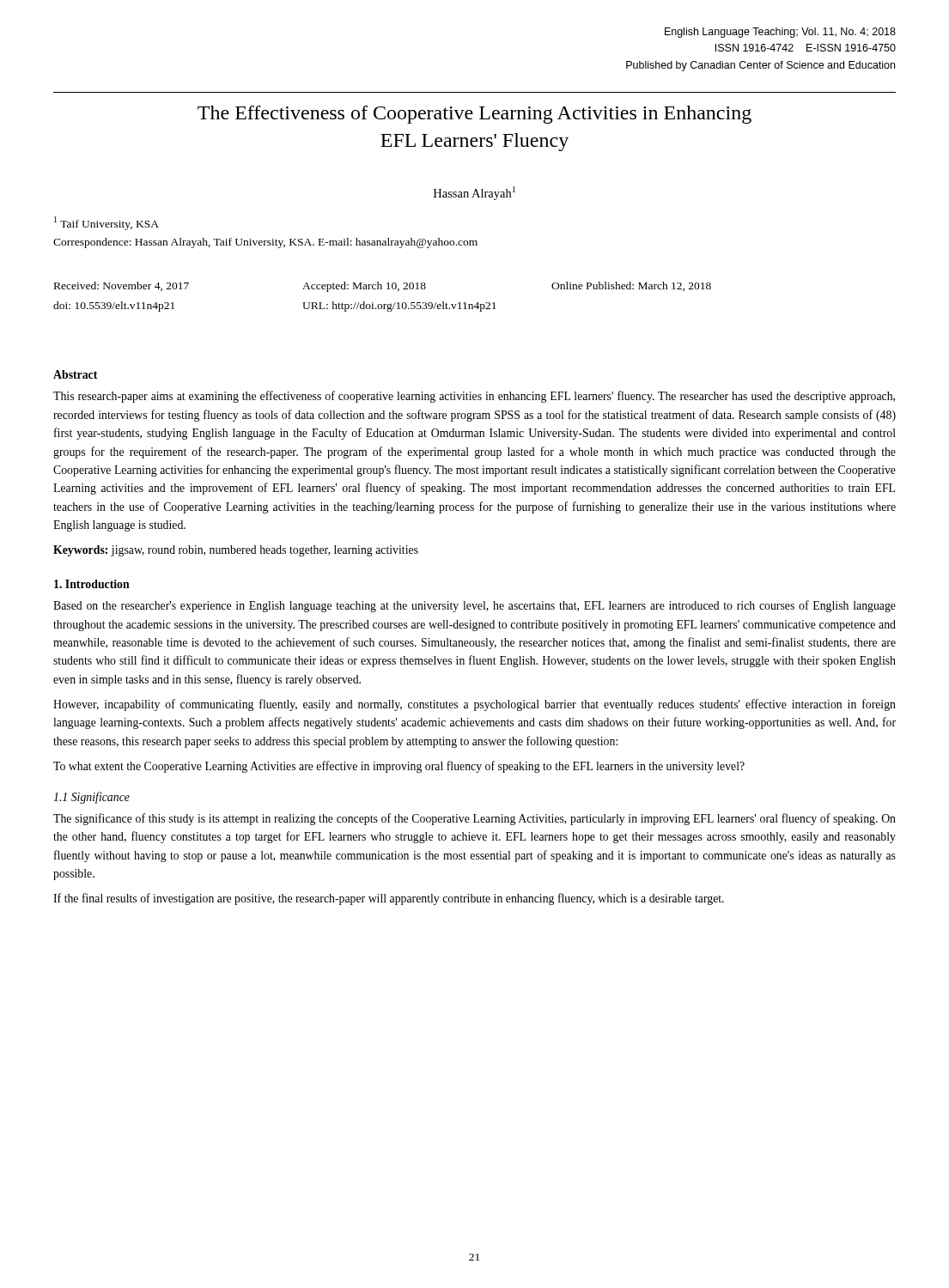Select the title
Viewport: 949px width, 1288px height.
point(474,127)
